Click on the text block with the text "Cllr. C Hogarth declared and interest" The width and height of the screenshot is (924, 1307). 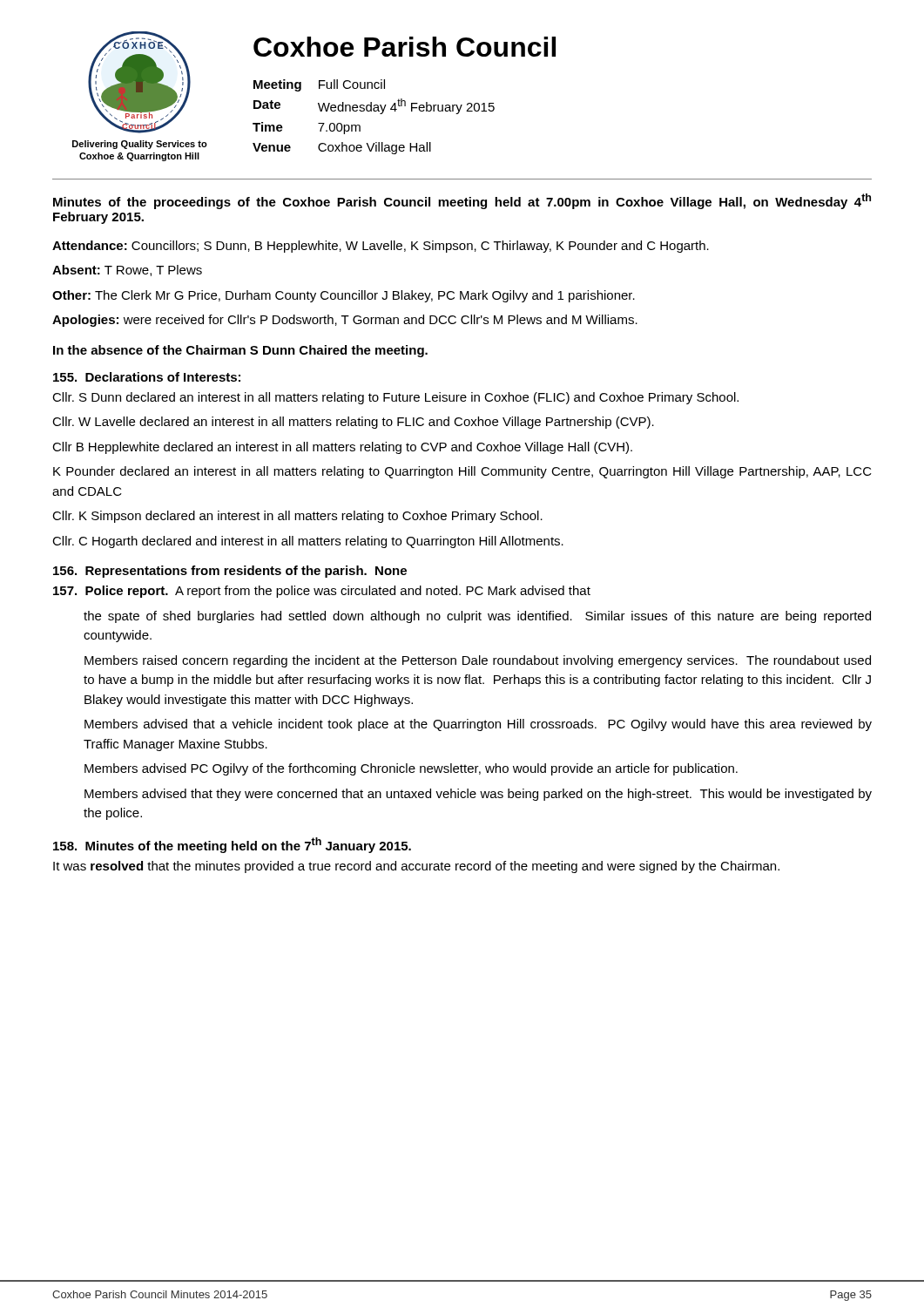(x=308, y=540)
